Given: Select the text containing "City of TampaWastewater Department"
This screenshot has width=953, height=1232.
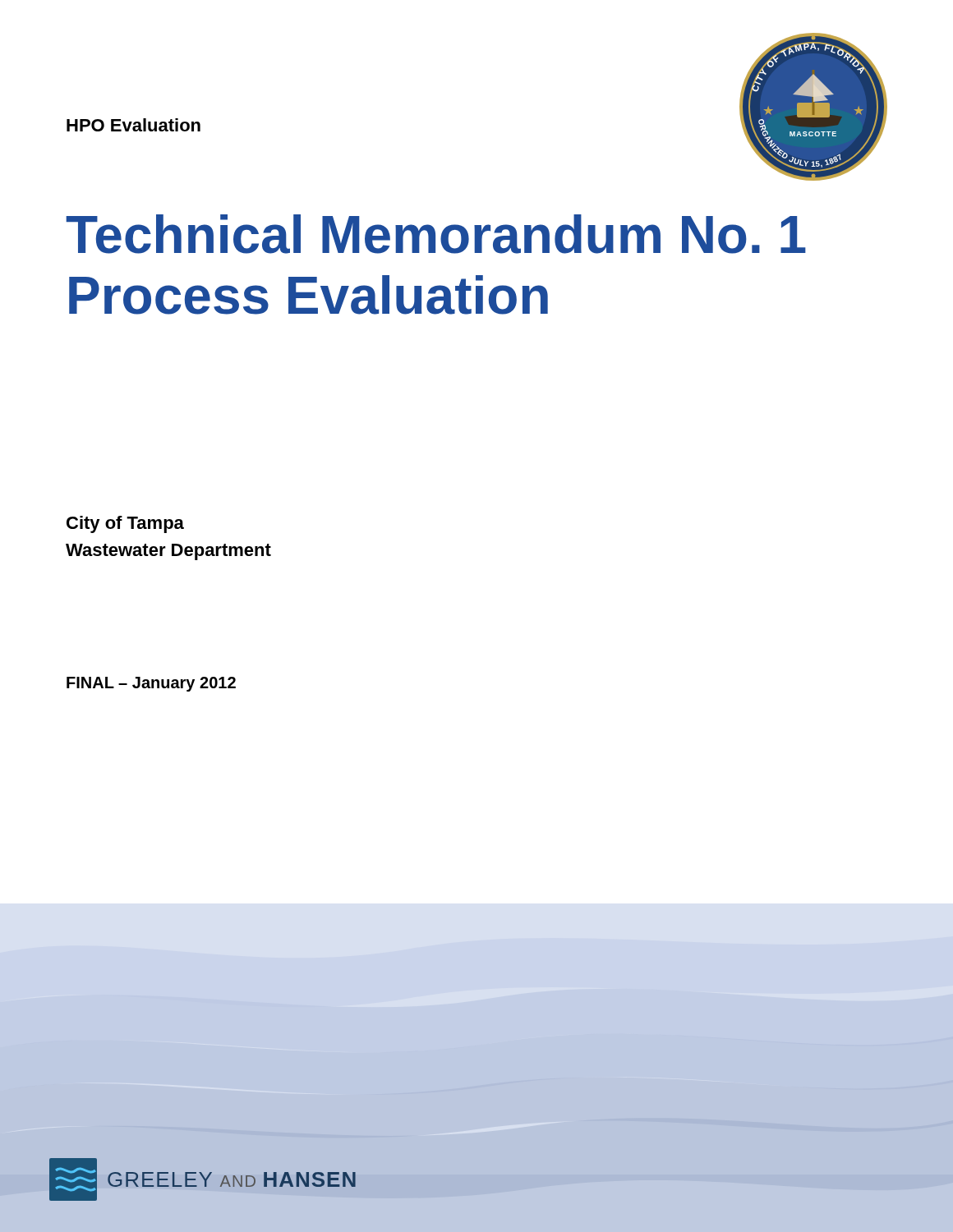Looking at the screenshot, I should click(168, 536).
